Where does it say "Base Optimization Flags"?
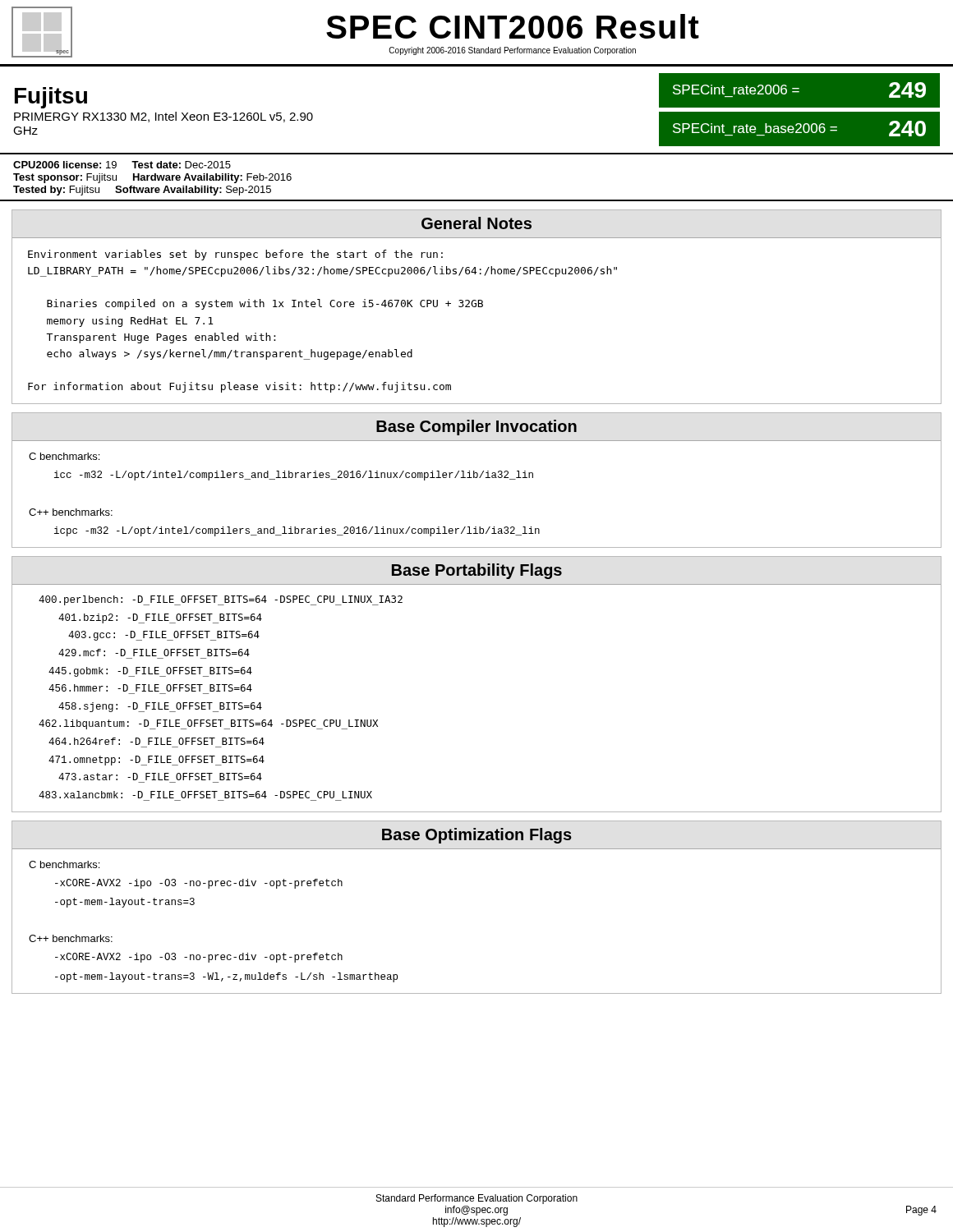 476,834
